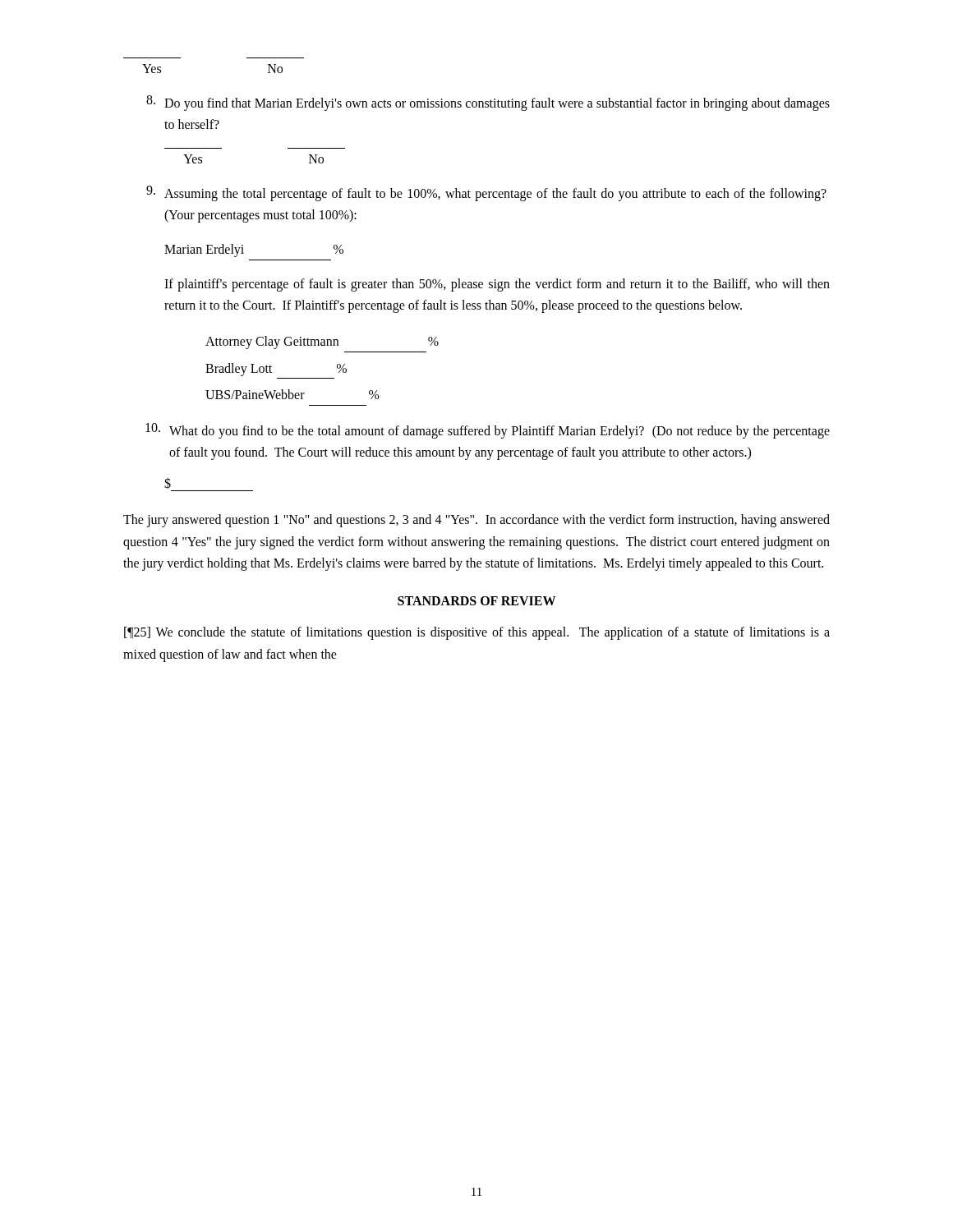Select the list item that reads "10. What do"

(476, 441)
